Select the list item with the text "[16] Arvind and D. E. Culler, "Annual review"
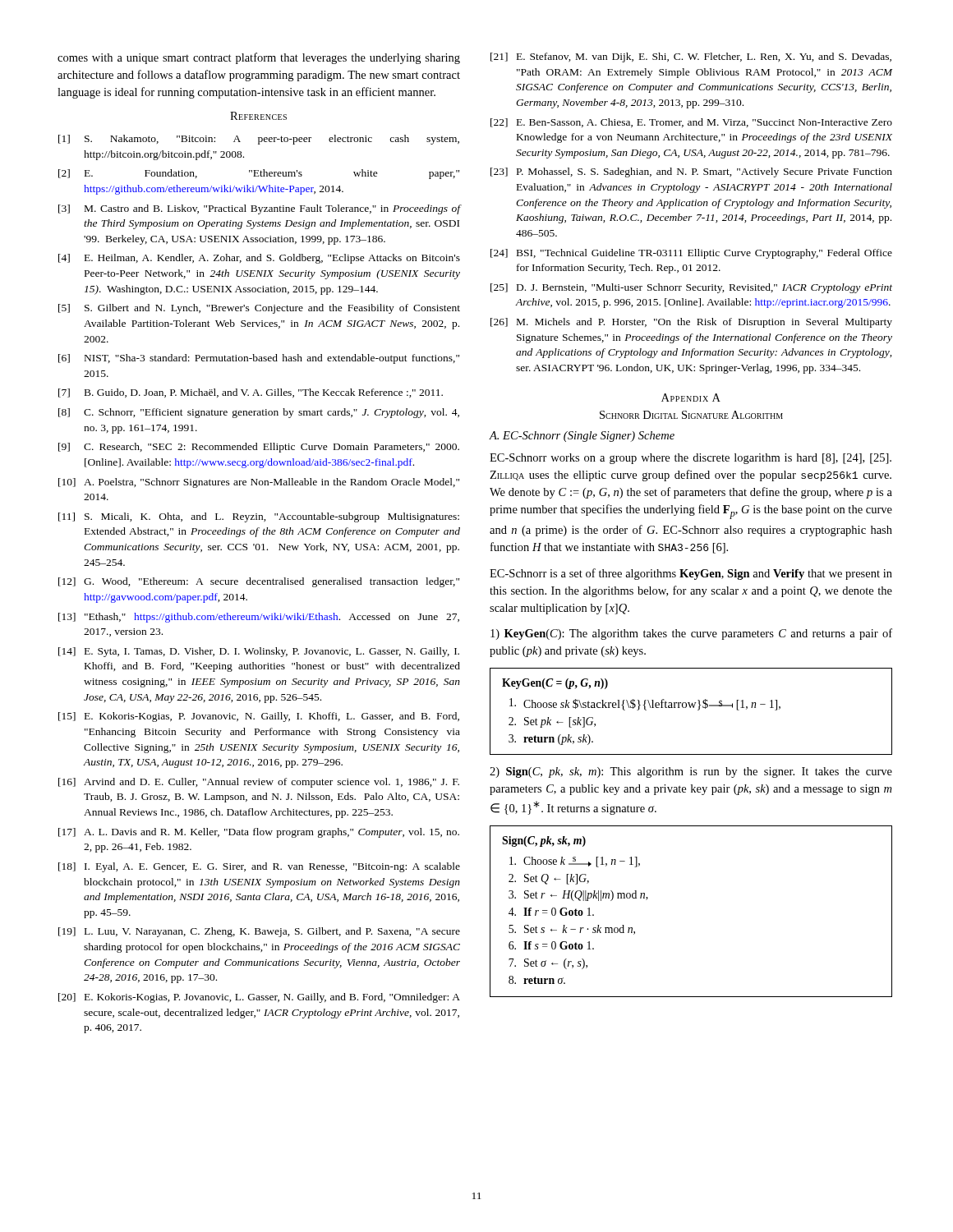953x1232 pixels. tap(259, 797)
